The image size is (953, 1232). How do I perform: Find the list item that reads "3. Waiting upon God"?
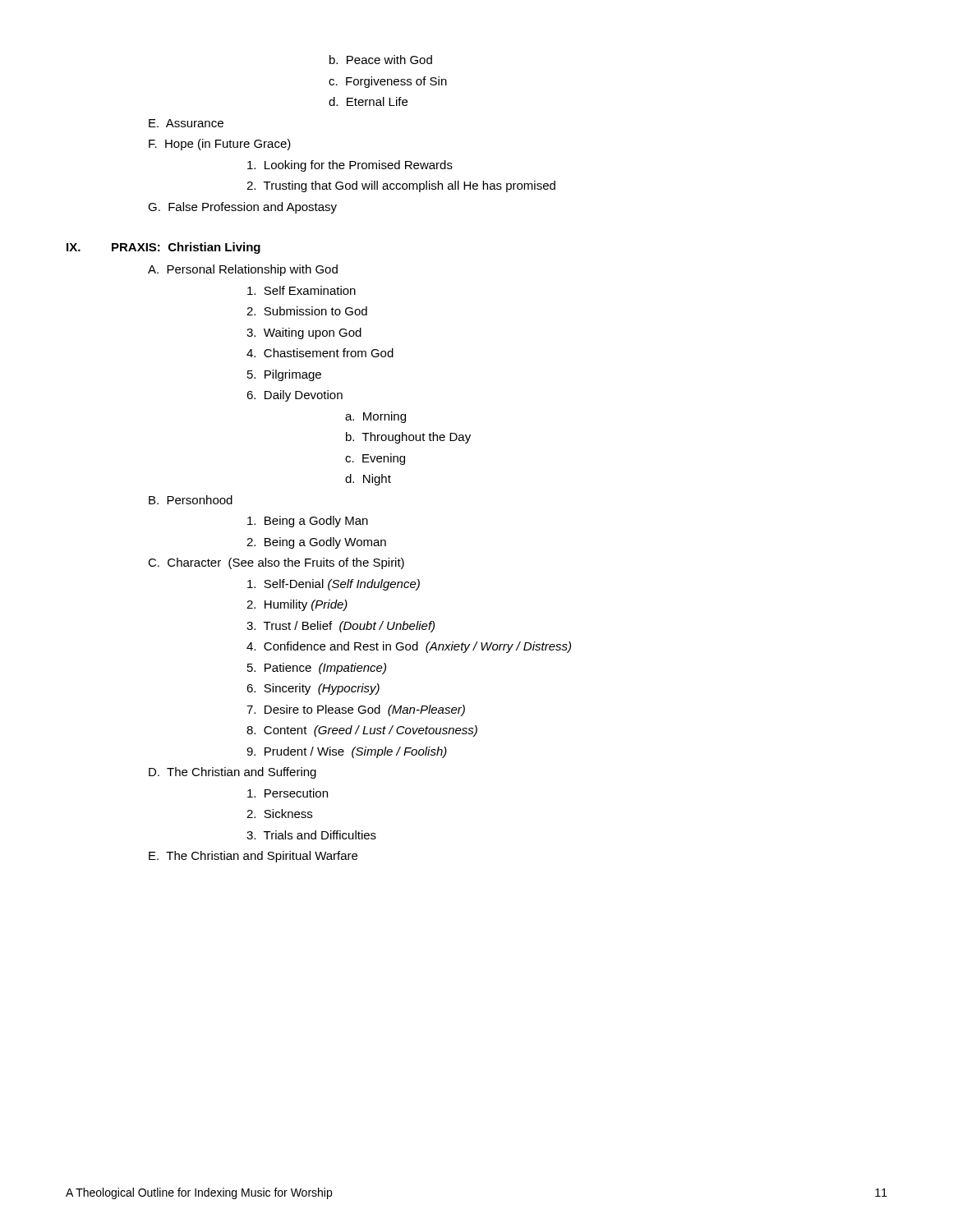click(304, 332)
